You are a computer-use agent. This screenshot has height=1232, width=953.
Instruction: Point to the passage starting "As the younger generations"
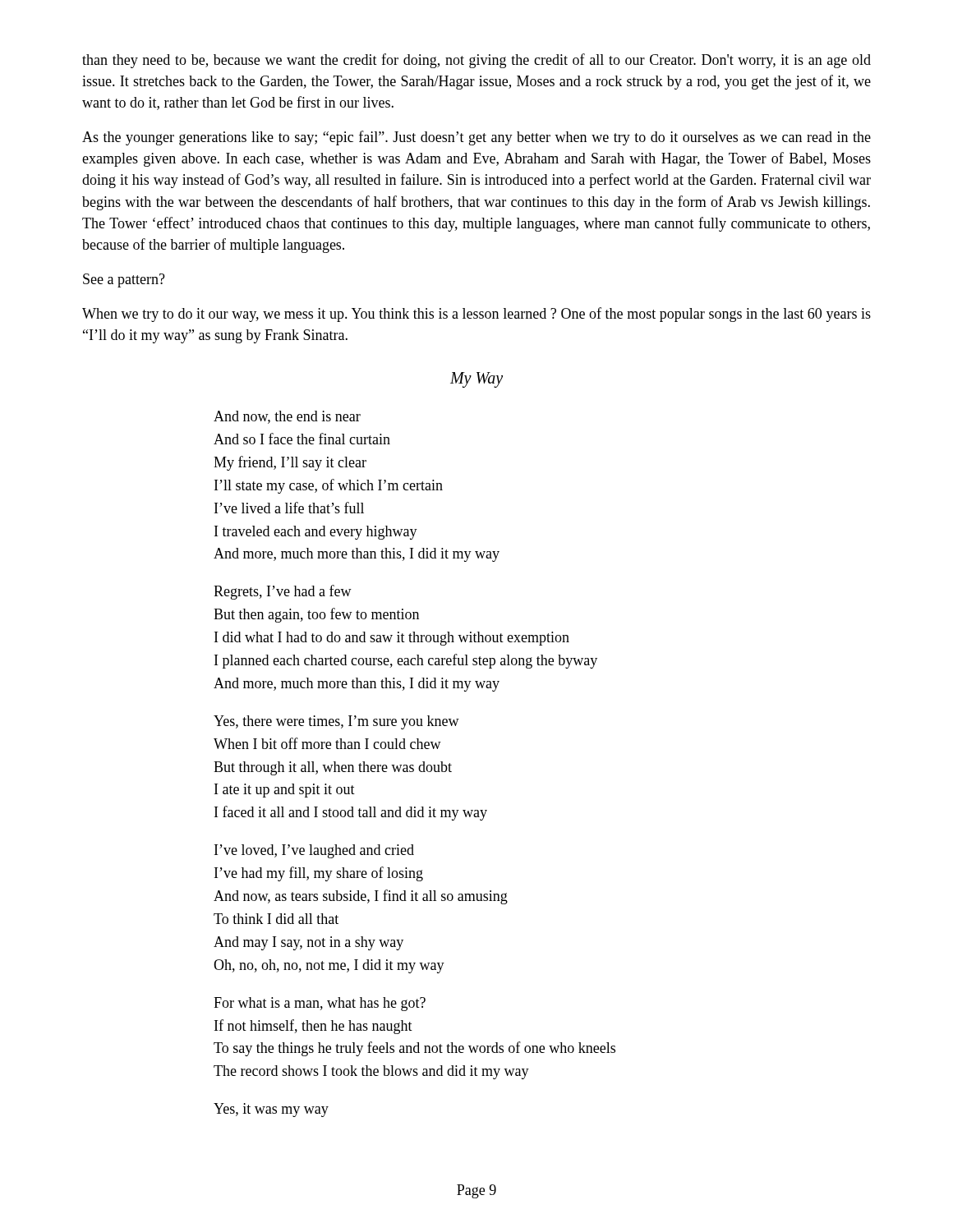click(x=476, y=191)
